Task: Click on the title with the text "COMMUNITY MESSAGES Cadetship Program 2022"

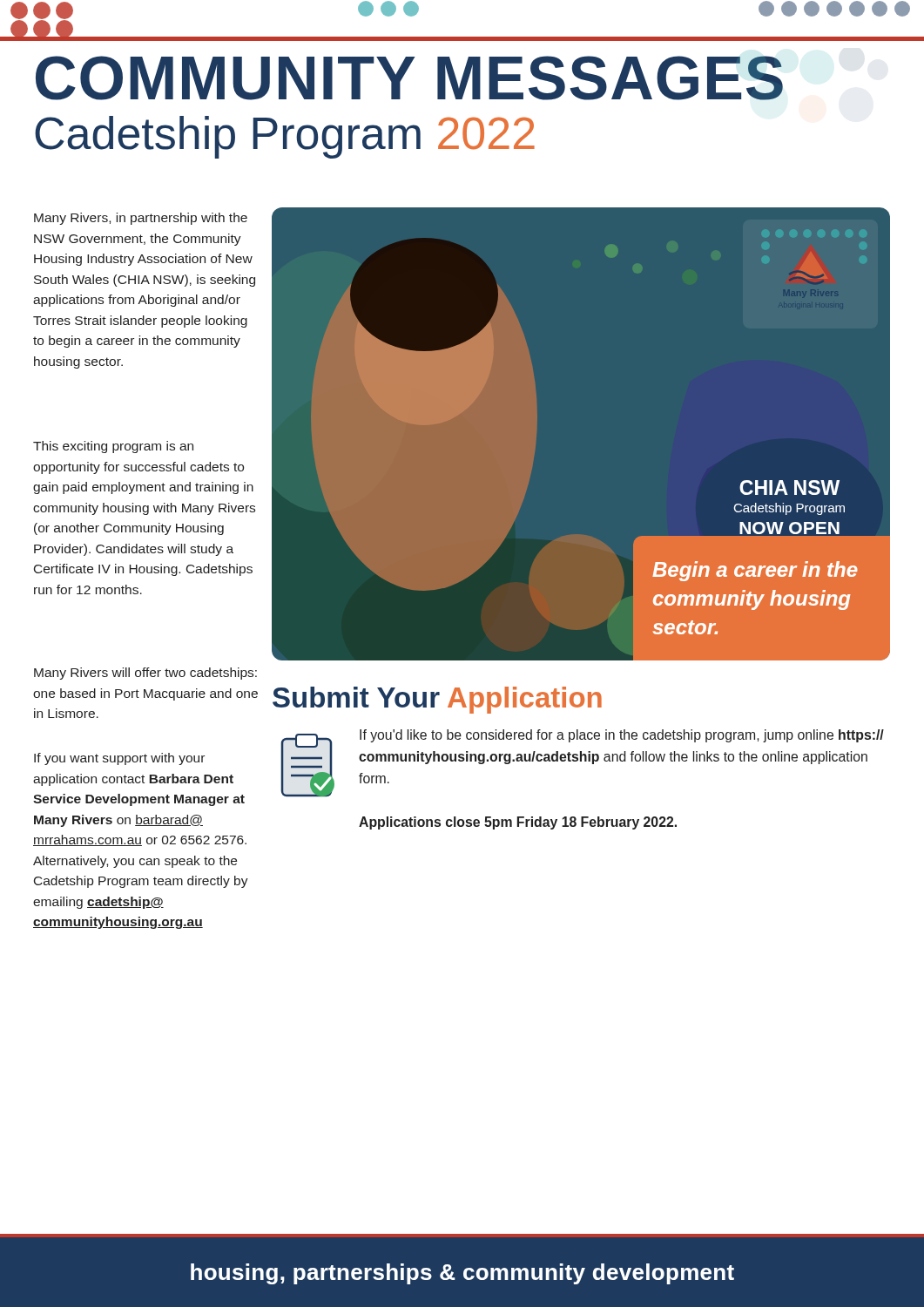Action: click(x=462, y=103)
